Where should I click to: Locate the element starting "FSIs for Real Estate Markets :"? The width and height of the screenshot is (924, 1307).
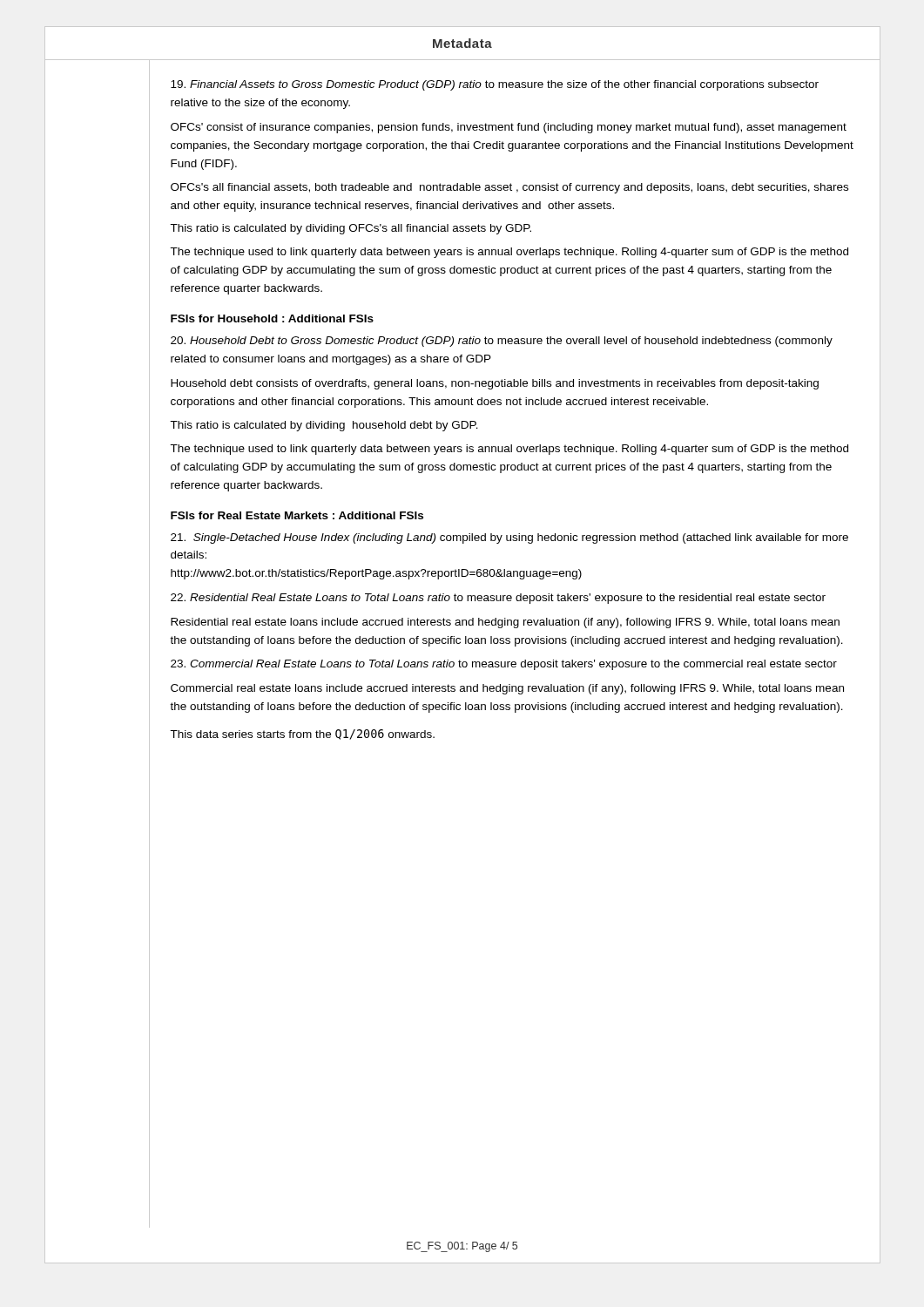pos(297,515)
